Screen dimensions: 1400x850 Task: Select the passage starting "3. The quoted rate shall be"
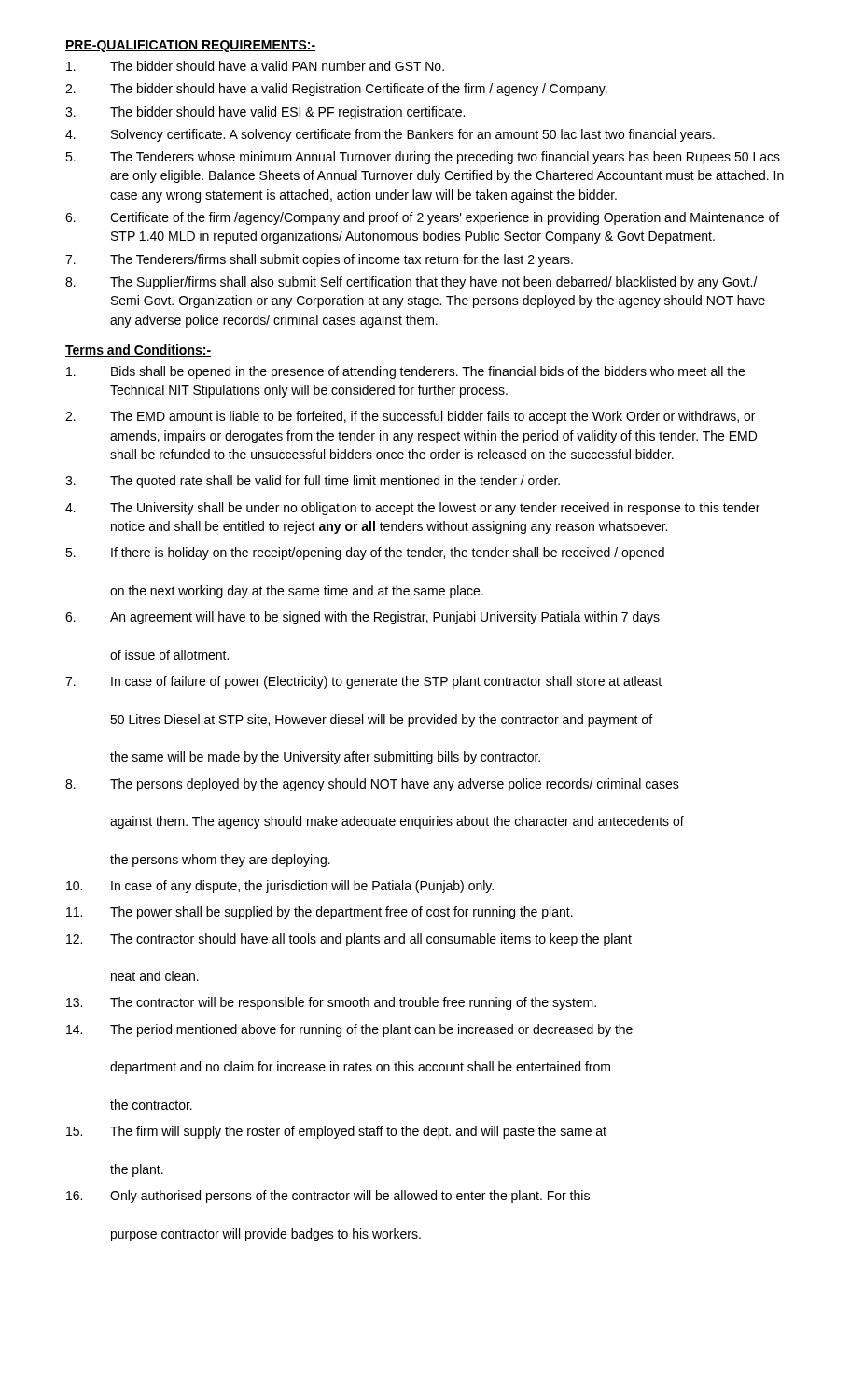pyautogui.click(x=425, y=481)
